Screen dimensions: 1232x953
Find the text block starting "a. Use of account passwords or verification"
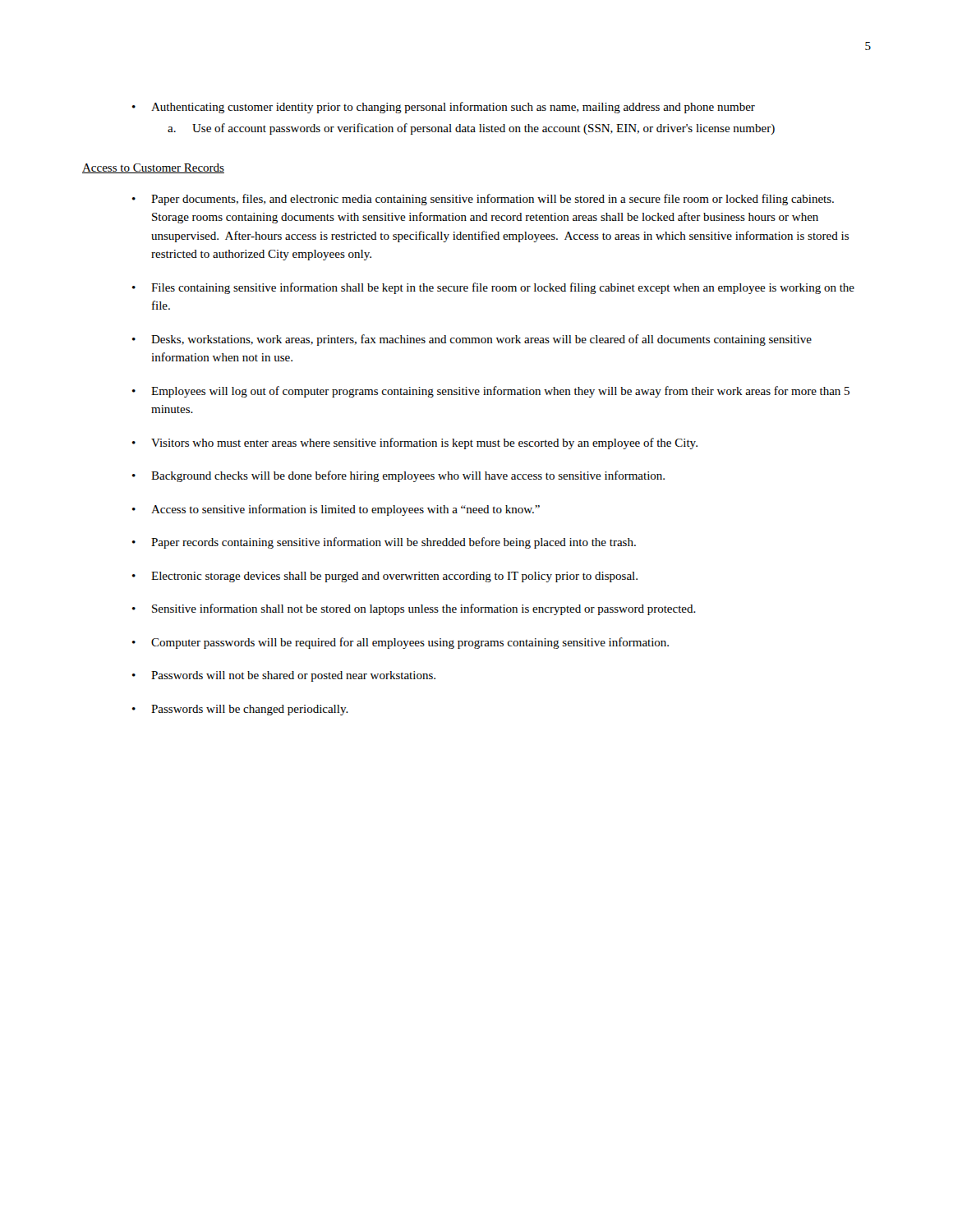471,129
